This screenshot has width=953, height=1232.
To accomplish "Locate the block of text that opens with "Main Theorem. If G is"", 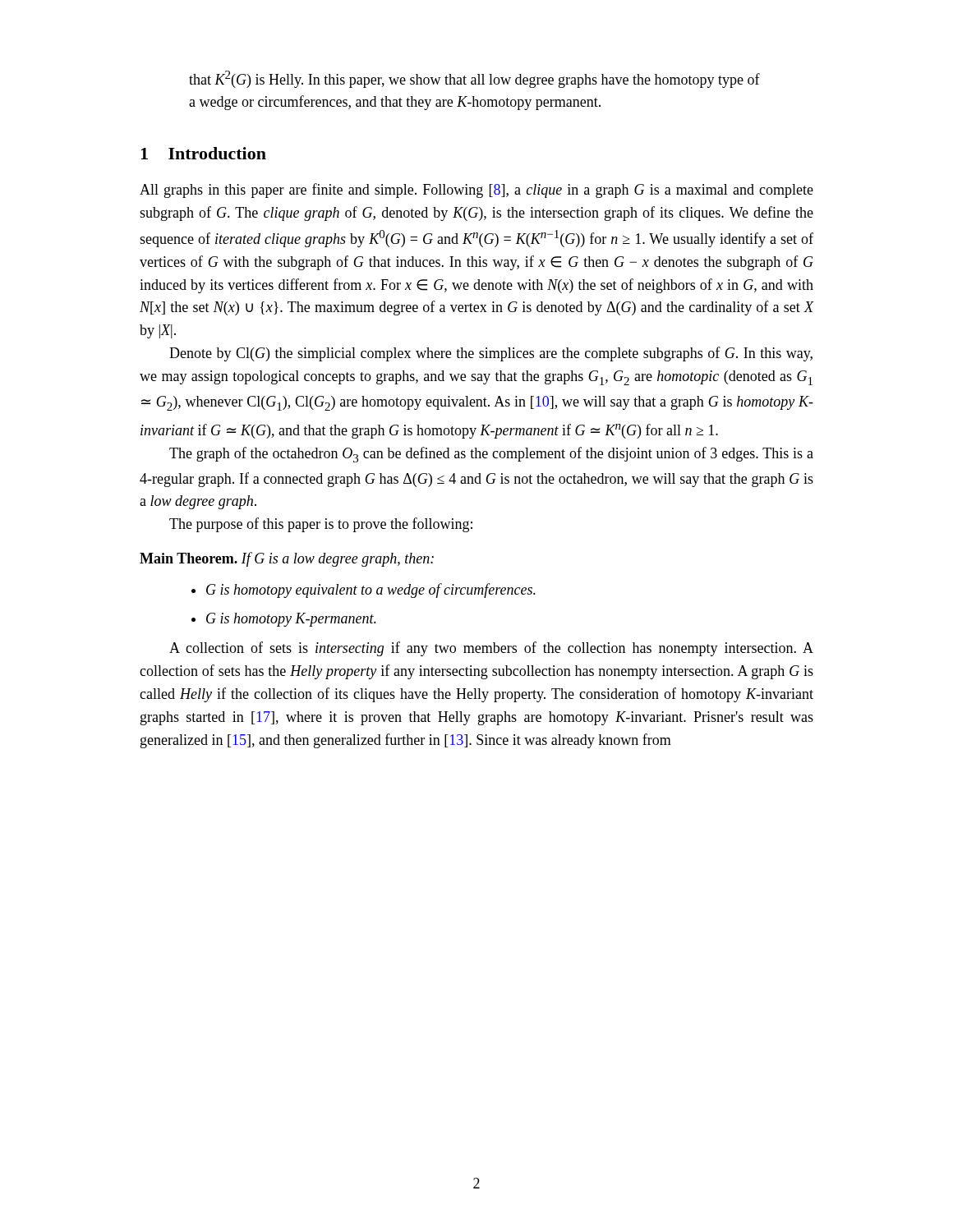I will tap(287, 559).
